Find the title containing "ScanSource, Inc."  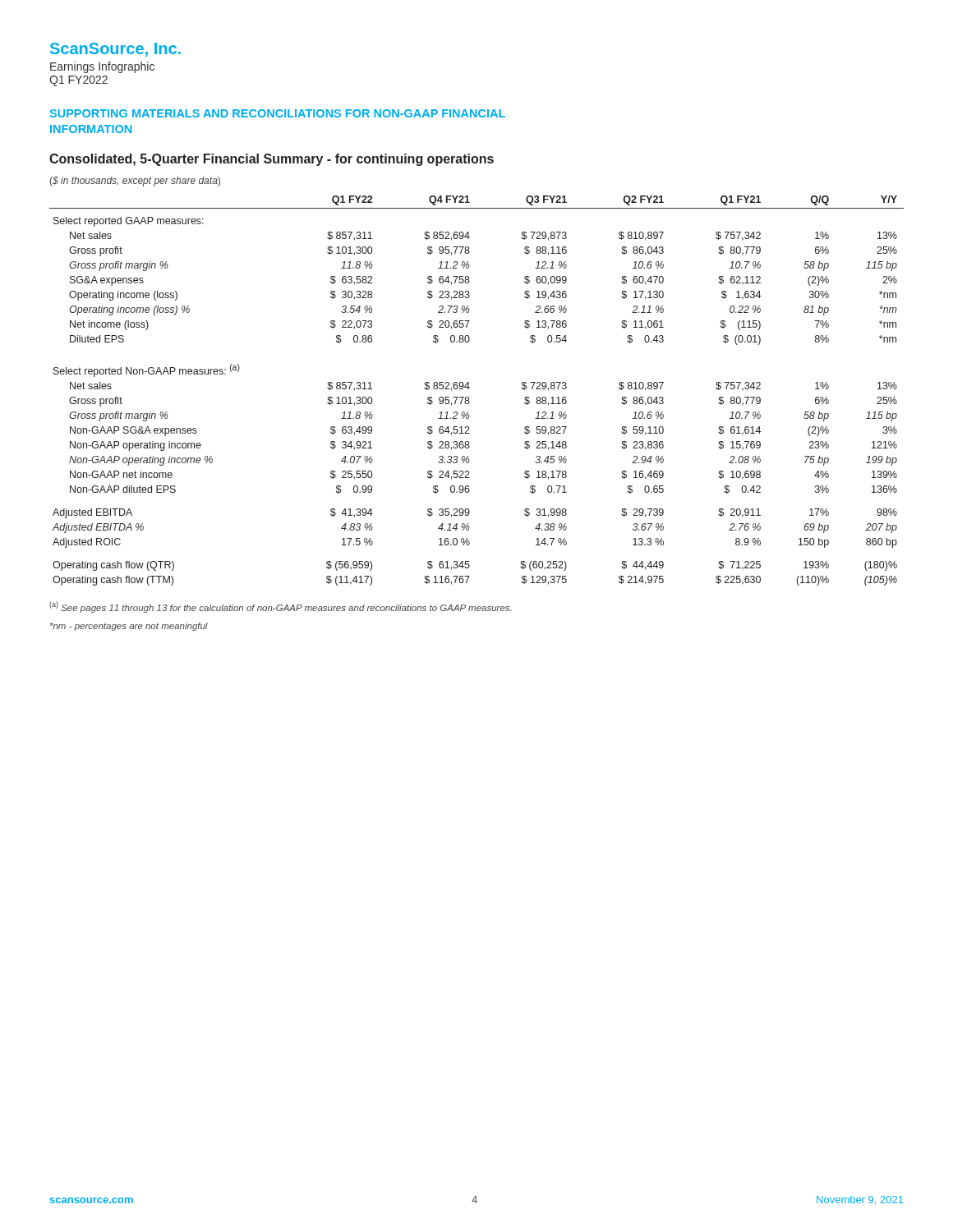pos(116,48)
